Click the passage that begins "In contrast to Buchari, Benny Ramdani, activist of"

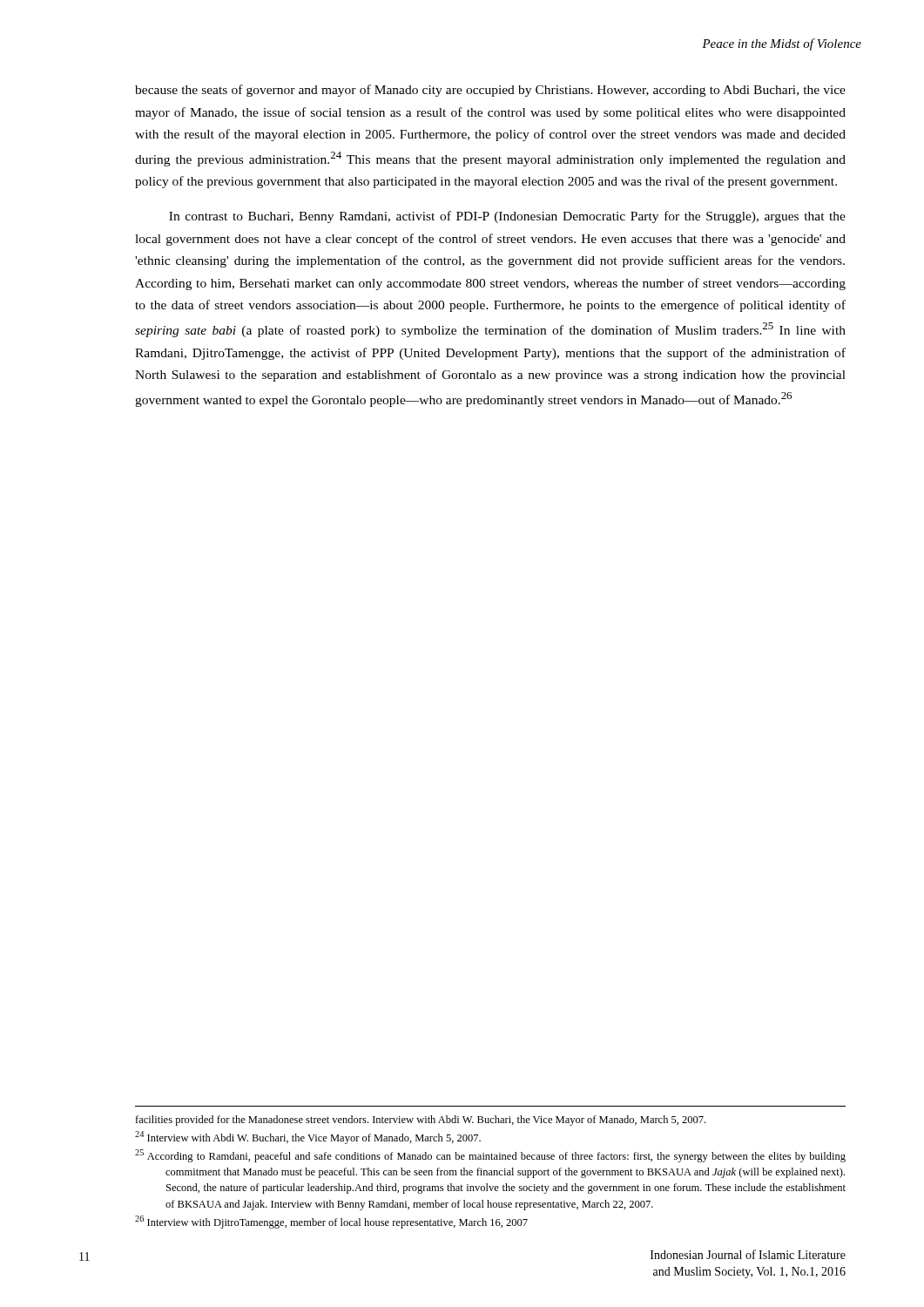tap(490, 307)
